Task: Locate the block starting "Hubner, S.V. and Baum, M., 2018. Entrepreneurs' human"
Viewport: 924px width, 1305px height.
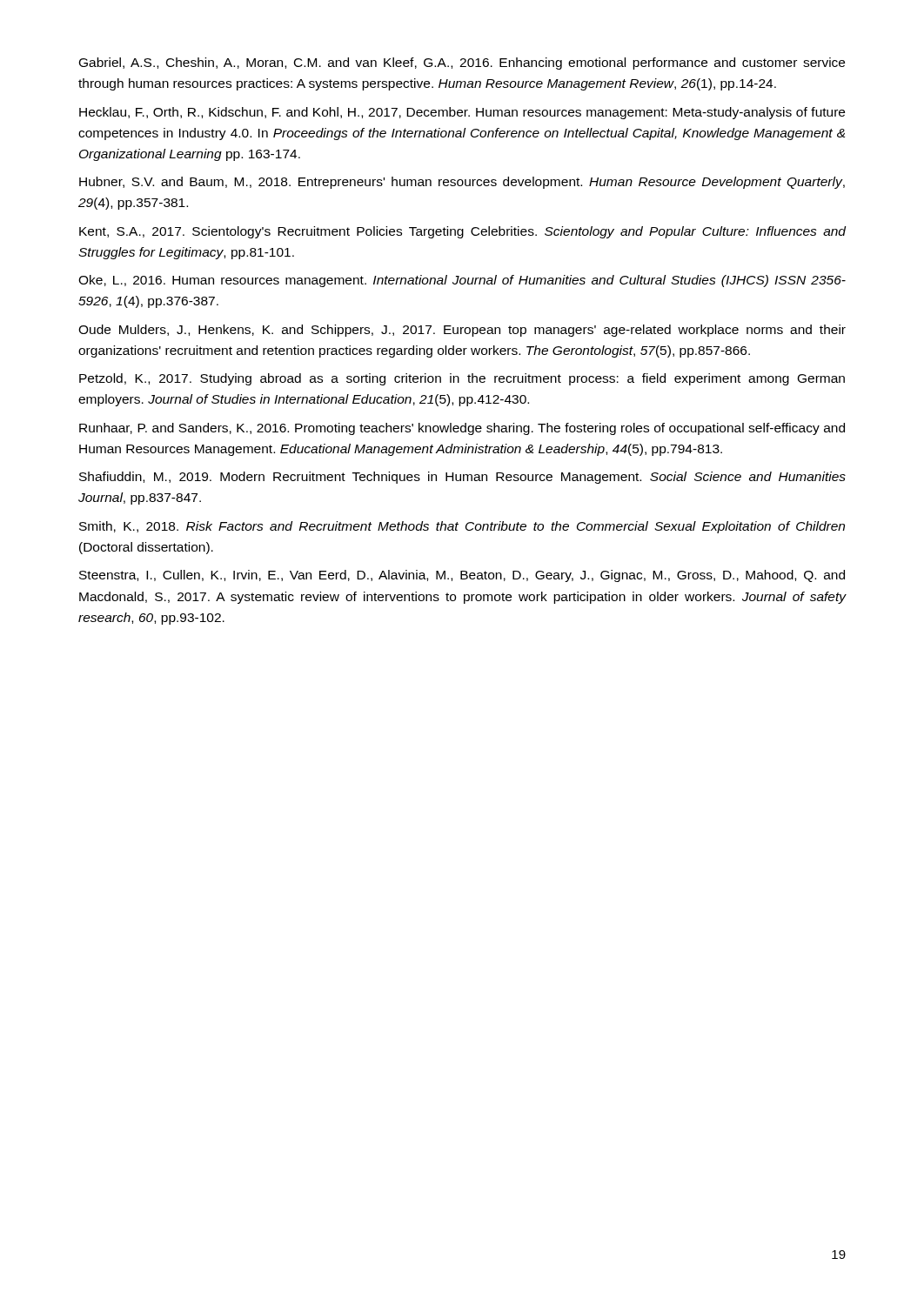Action: [x=462, y=192]
